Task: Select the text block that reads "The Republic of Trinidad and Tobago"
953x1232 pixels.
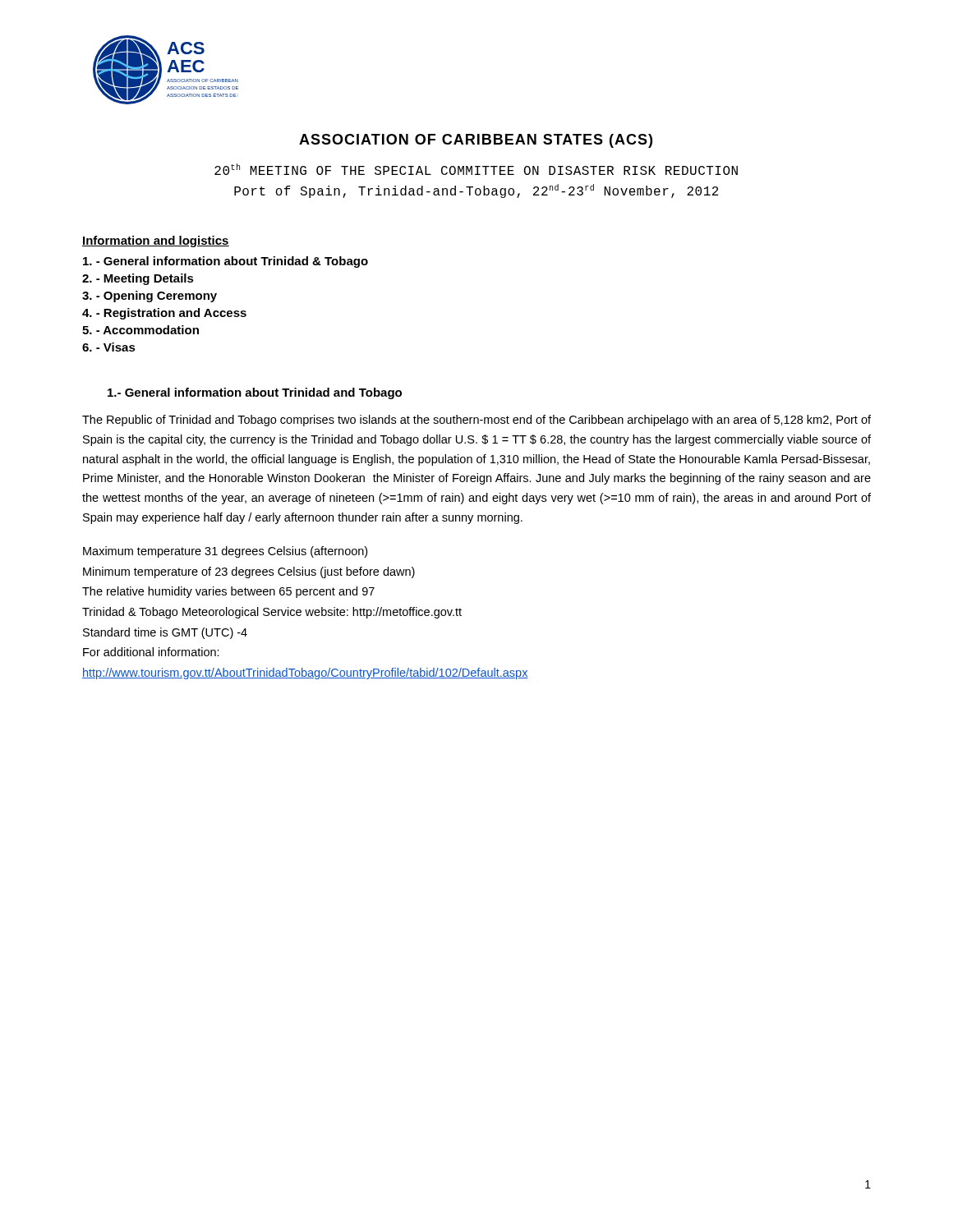Action: pos(476,469)
